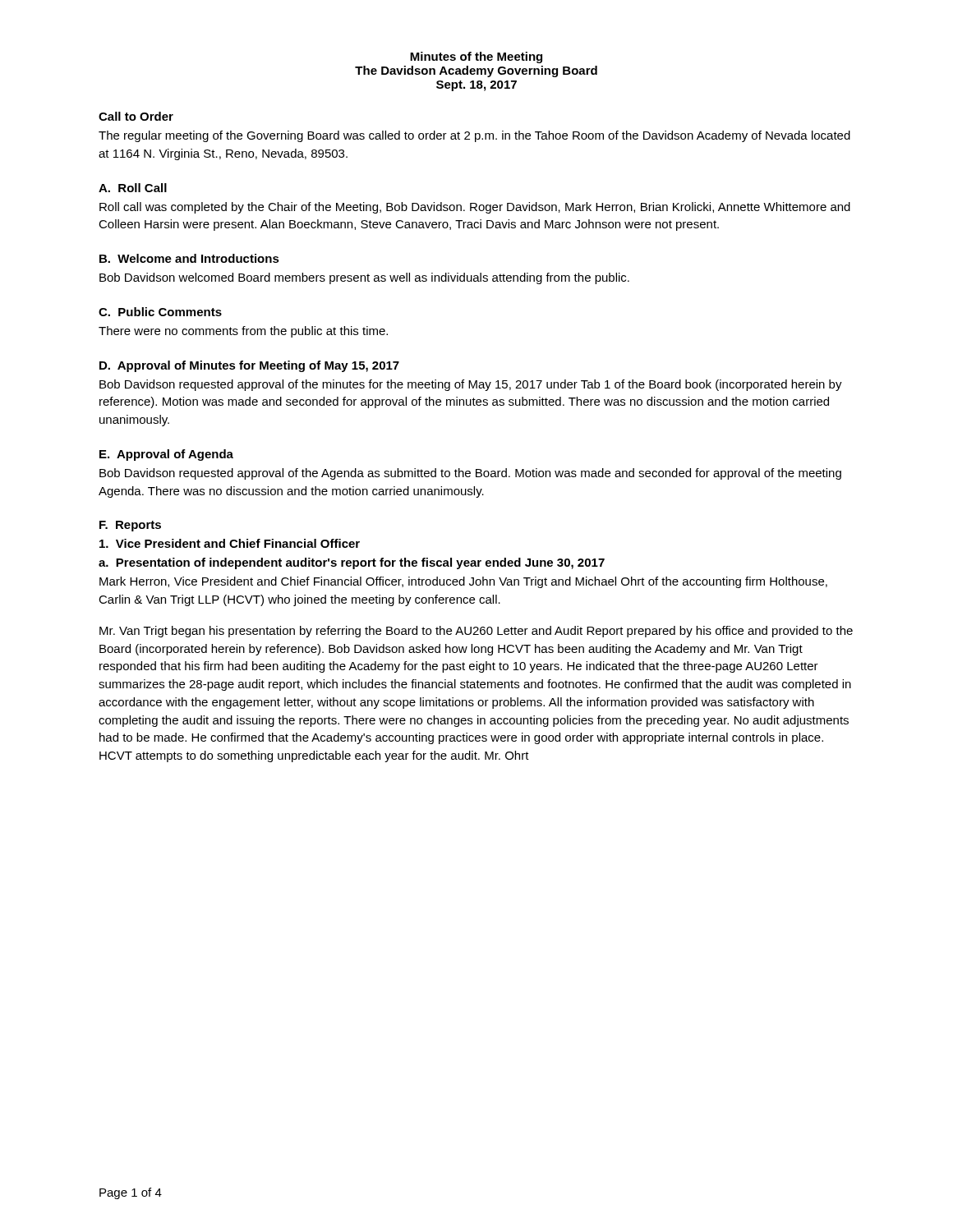
Task: Locate the passage starting "Roll call was completed"
Action: pyautogui.click(x=475, y=215)
